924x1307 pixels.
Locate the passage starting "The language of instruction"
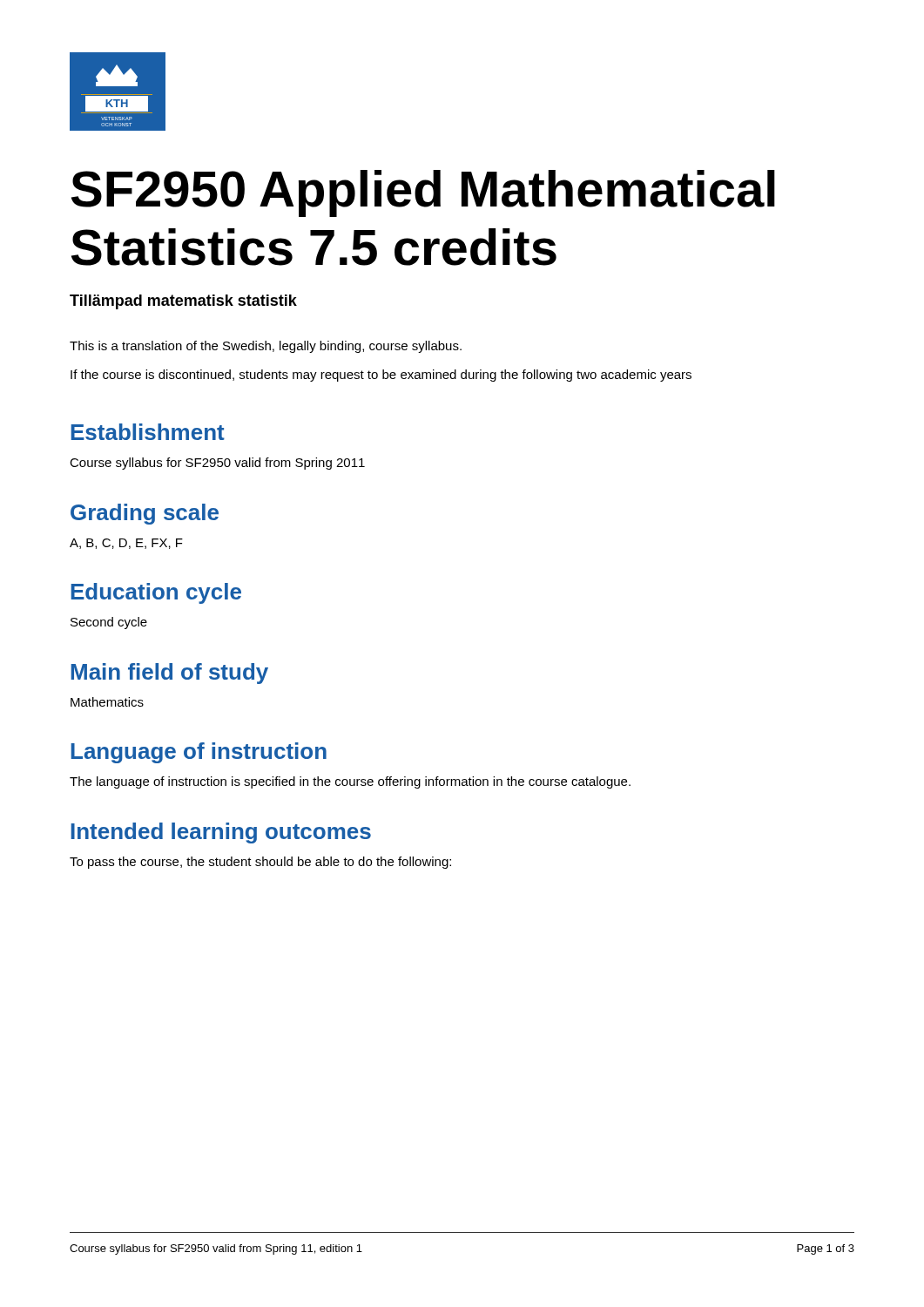point(351,781)
